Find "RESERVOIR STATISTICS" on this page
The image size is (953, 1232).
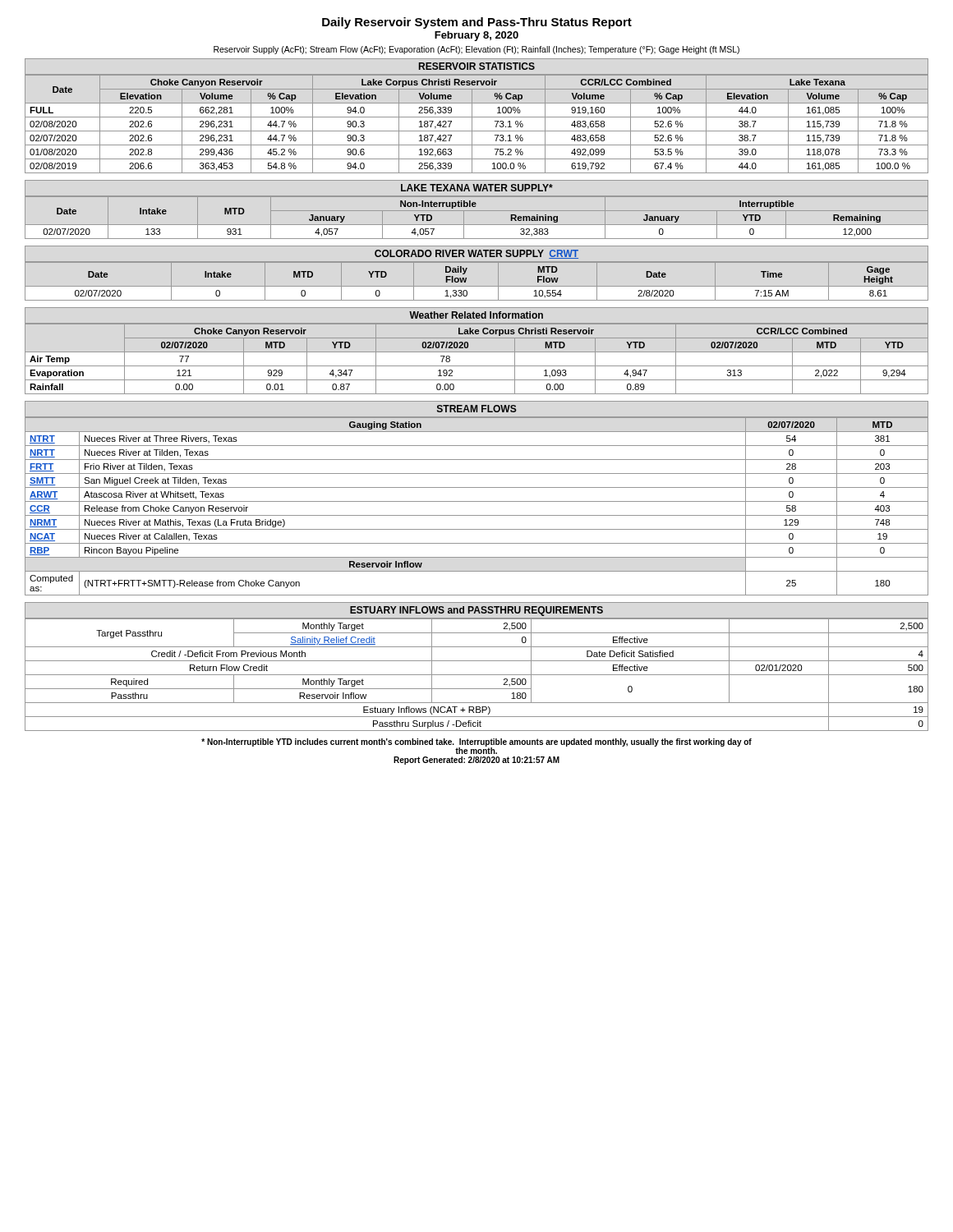476,67
